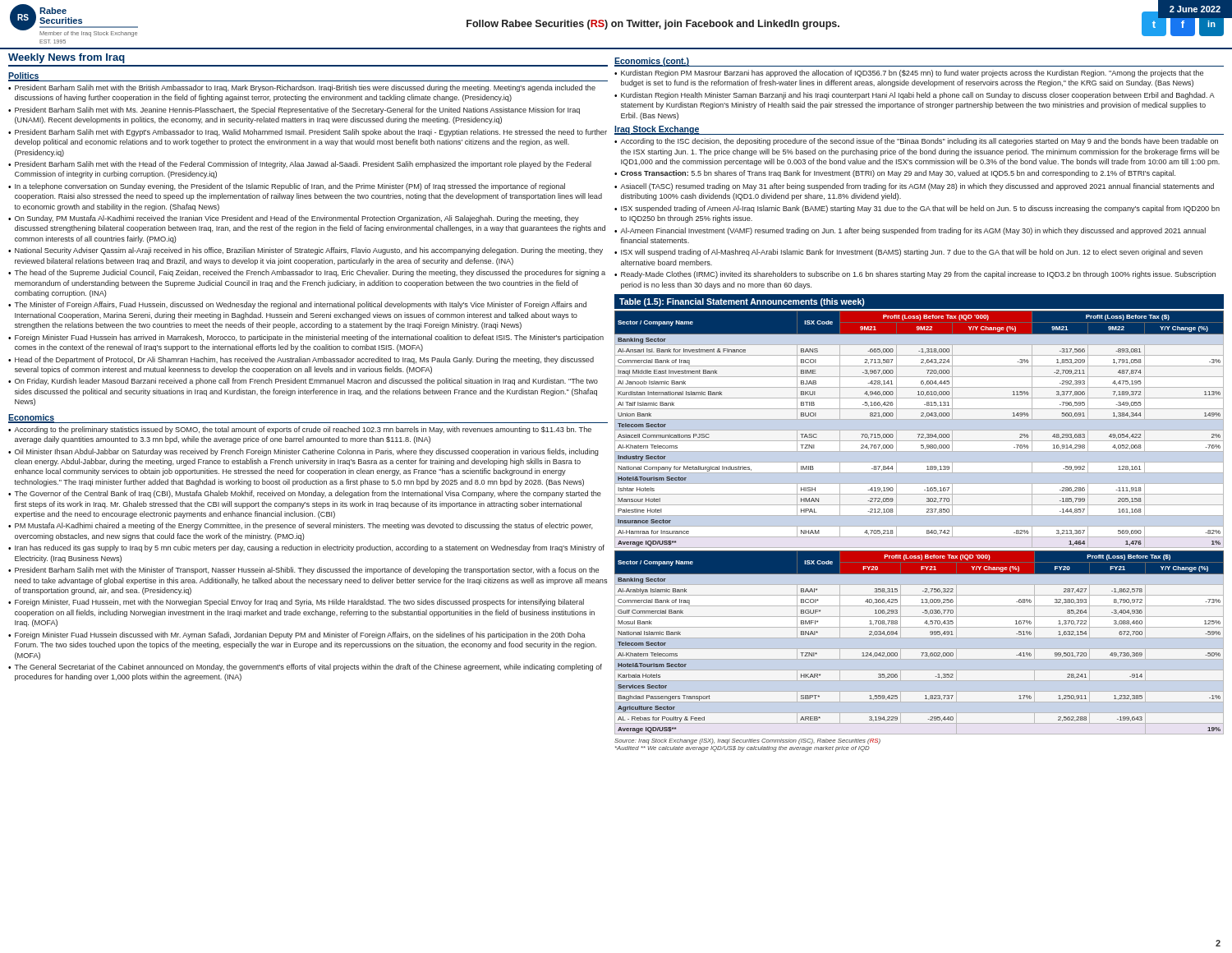The width and height of the screenshot is (1232, 953).
Task: Navigate to the block starting "Economics (cont.)"
Action: pos(652,61)
